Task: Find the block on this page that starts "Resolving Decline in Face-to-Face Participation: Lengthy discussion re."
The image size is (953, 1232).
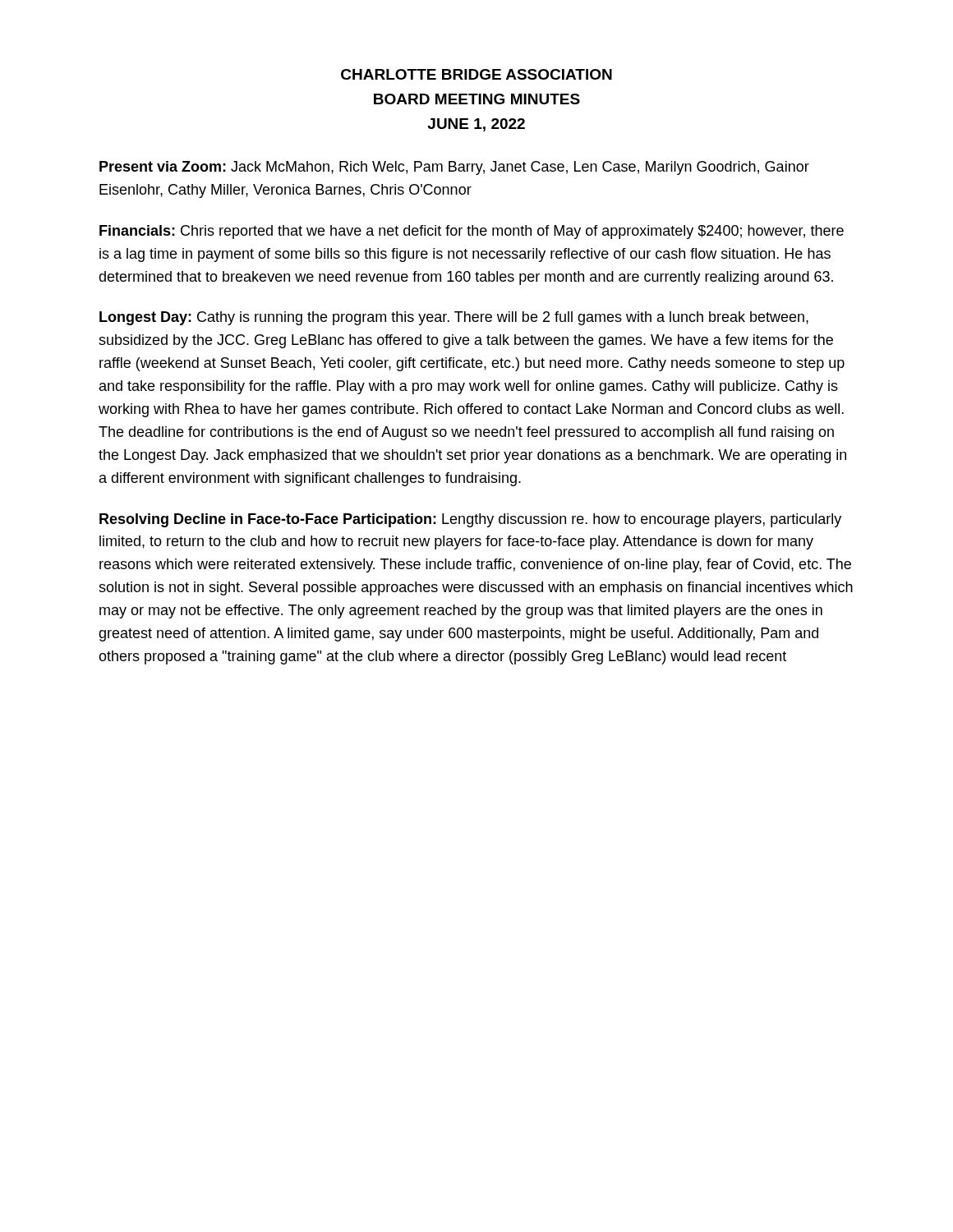Action: pos(476,587)
